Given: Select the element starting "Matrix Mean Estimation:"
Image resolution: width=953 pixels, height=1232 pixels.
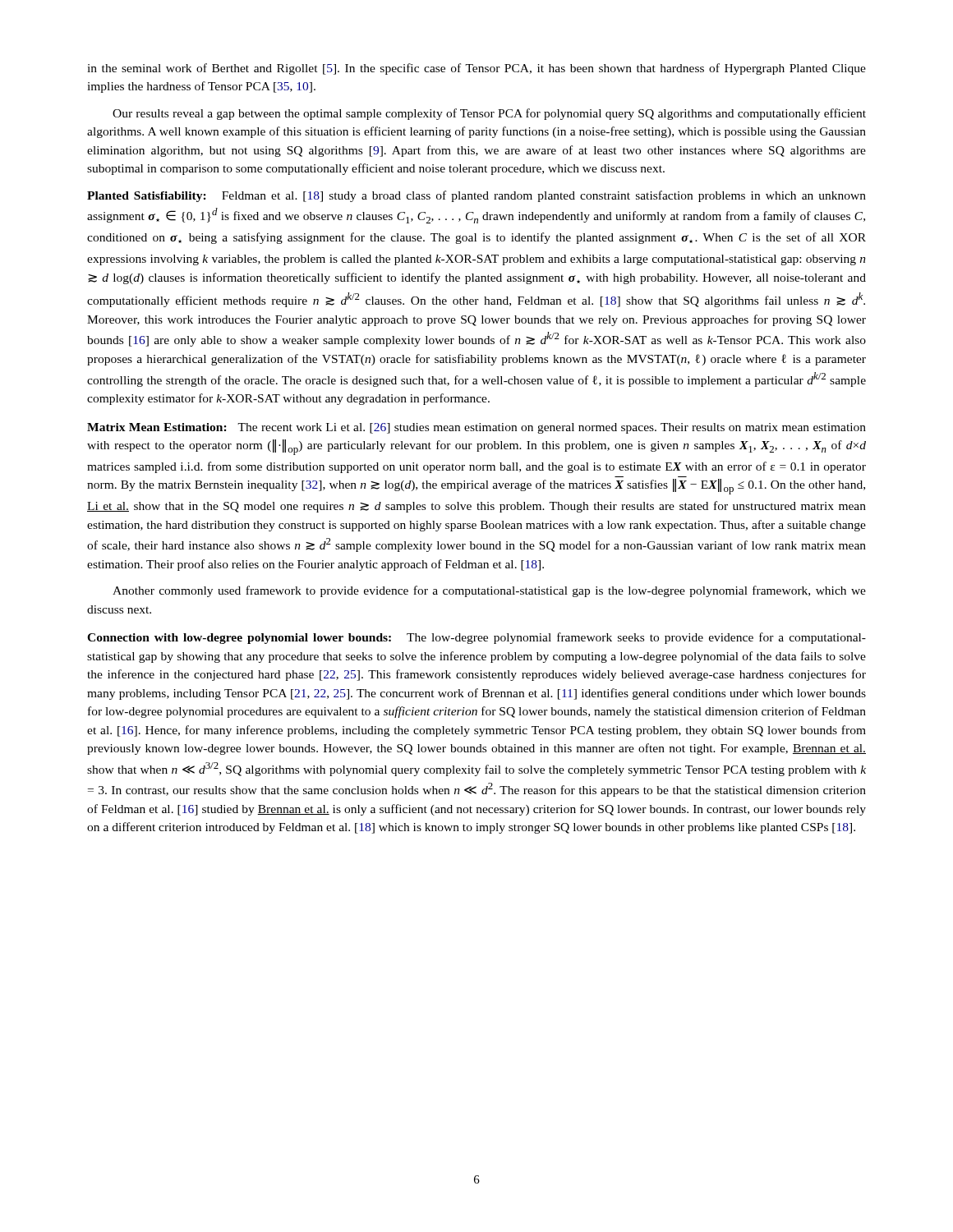Looking at the screenshot, I should coord(476,518).
